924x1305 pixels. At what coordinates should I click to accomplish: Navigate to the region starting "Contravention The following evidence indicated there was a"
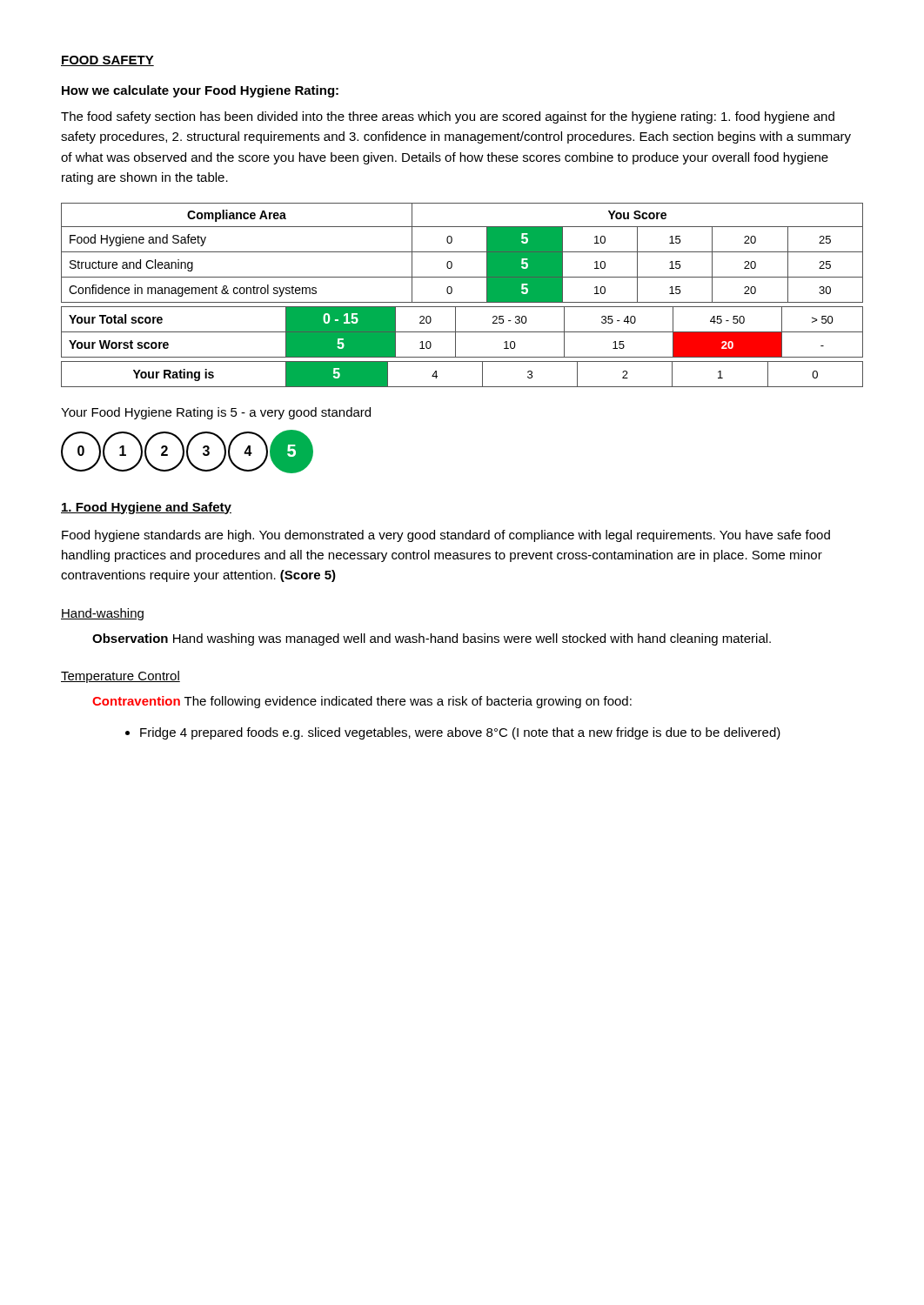coord(478,701)
